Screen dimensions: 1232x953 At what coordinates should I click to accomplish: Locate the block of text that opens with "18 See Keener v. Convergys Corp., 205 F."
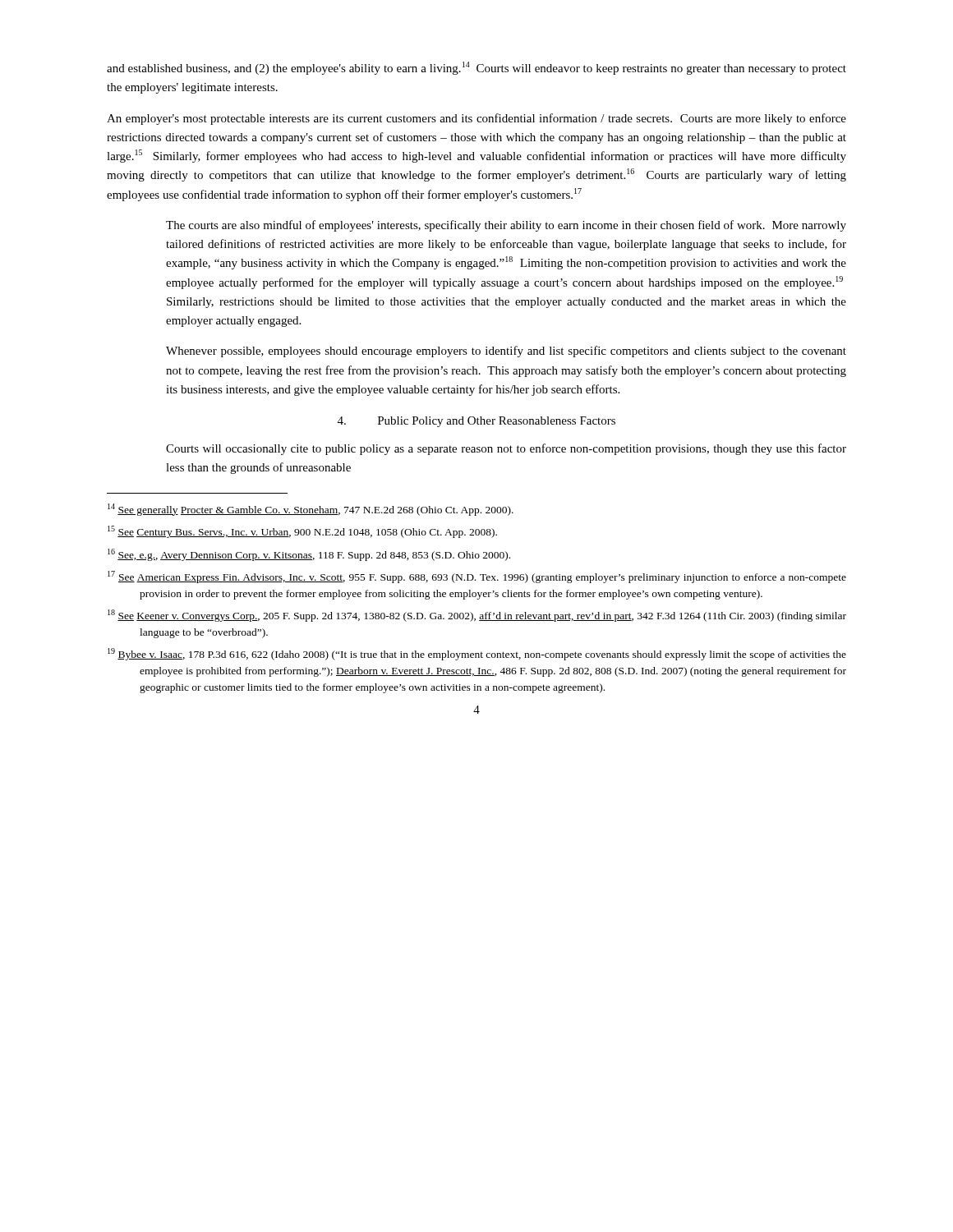click(x=476, y=623)
